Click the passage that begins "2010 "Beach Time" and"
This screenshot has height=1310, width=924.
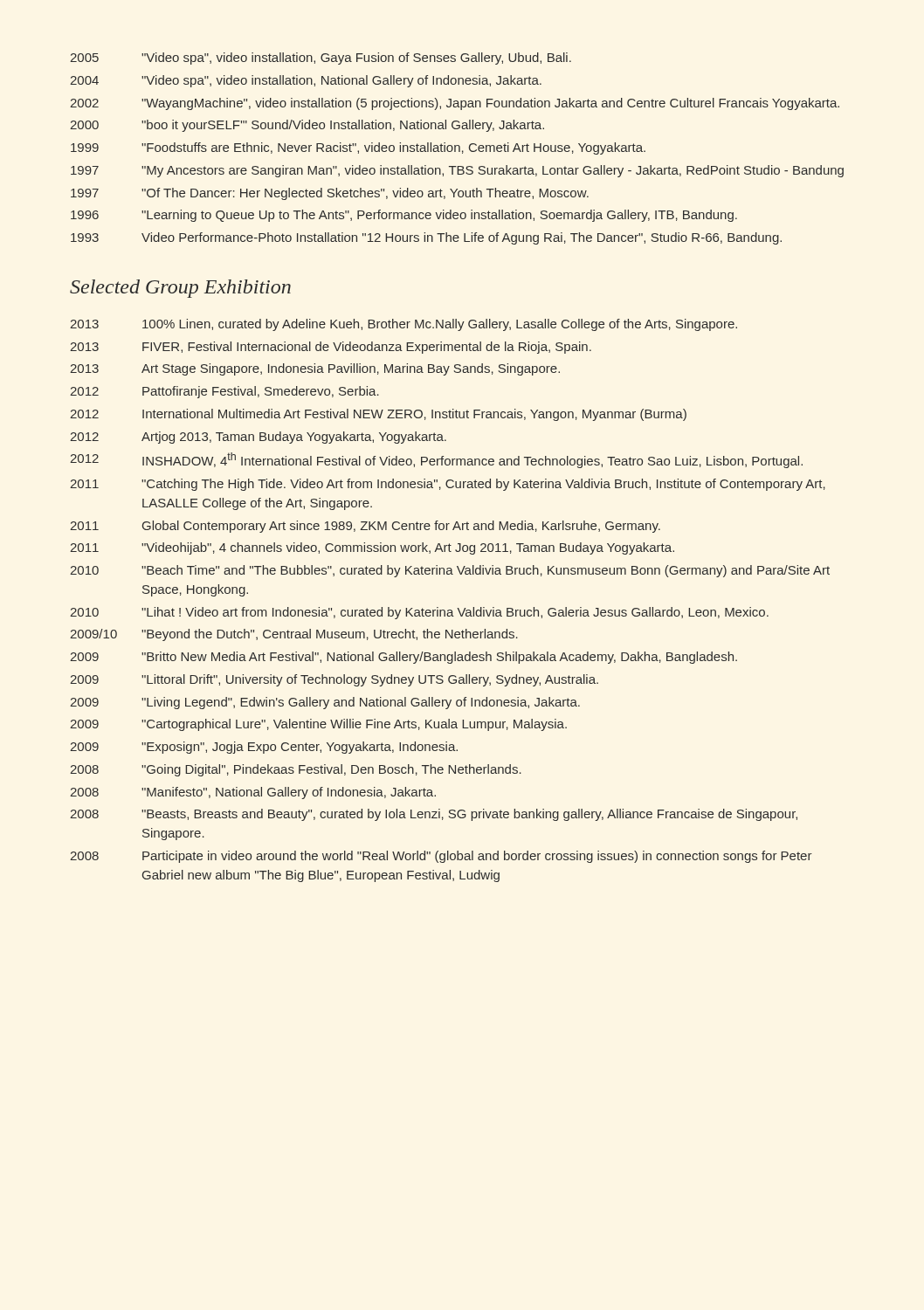(x=462, y=580)
